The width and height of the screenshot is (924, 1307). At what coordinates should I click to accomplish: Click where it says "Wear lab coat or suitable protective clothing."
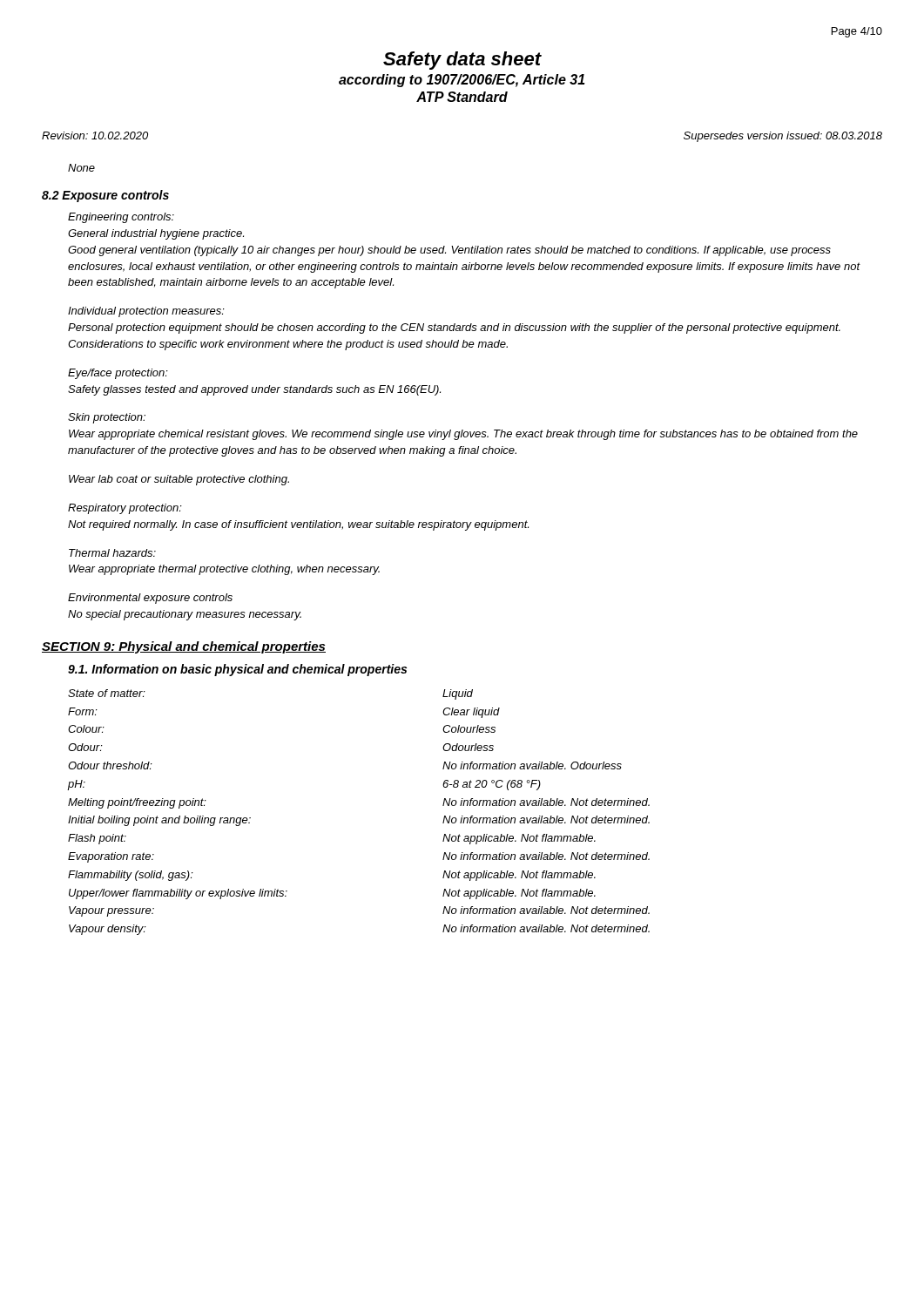point(179,479)
